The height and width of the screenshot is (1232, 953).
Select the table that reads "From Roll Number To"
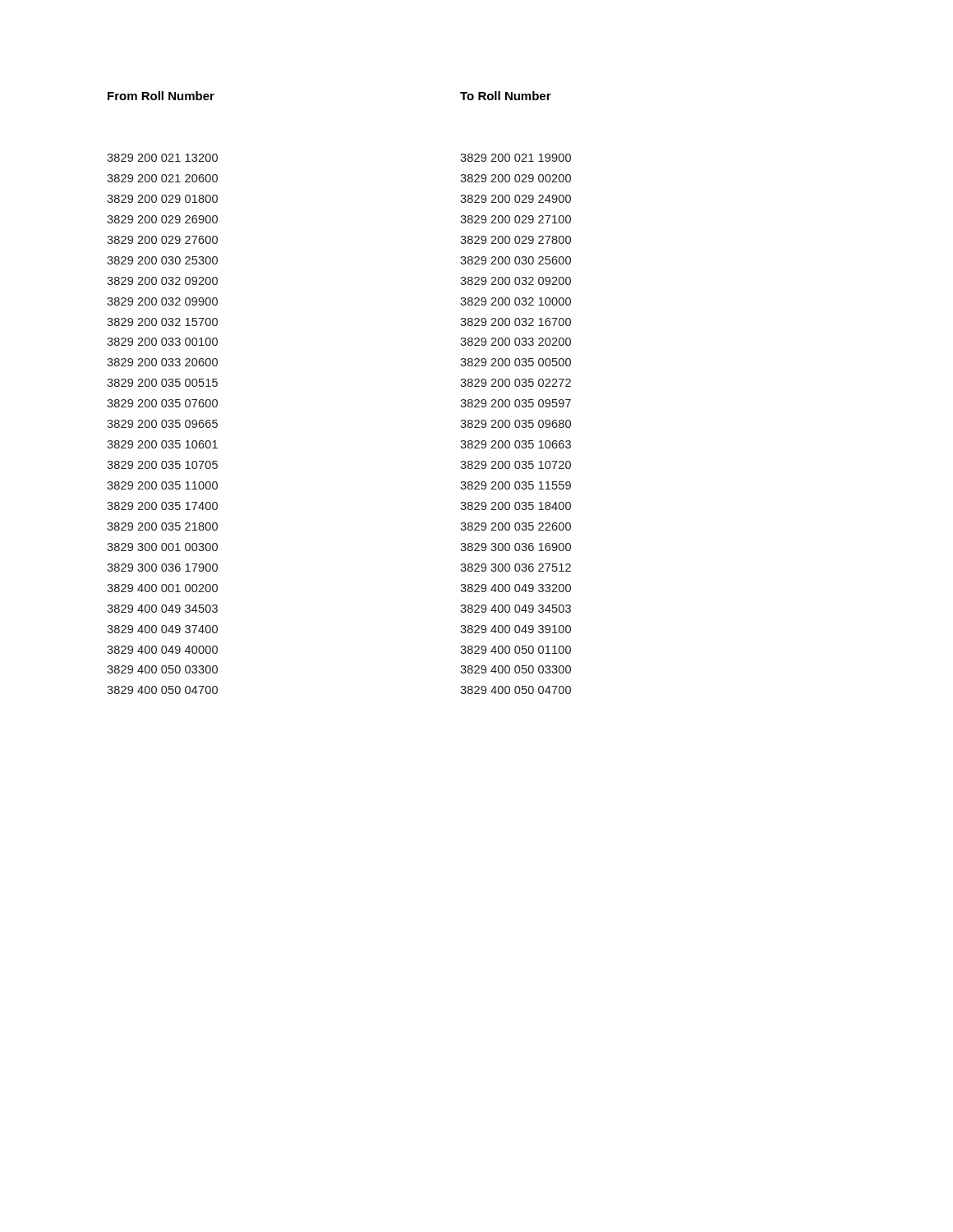click(x=329, y=96)
